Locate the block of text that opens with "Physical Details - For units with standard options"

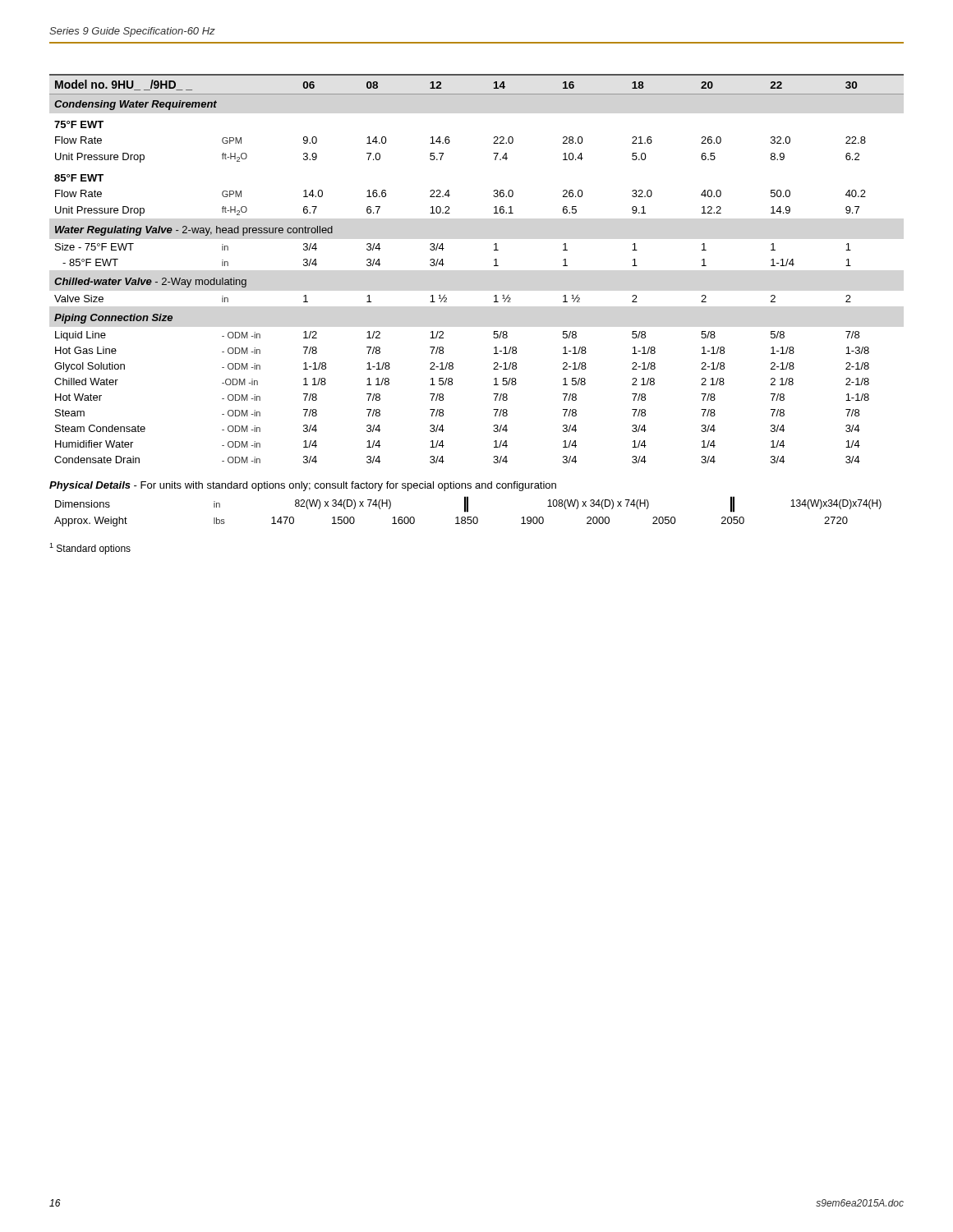[303, 485]
